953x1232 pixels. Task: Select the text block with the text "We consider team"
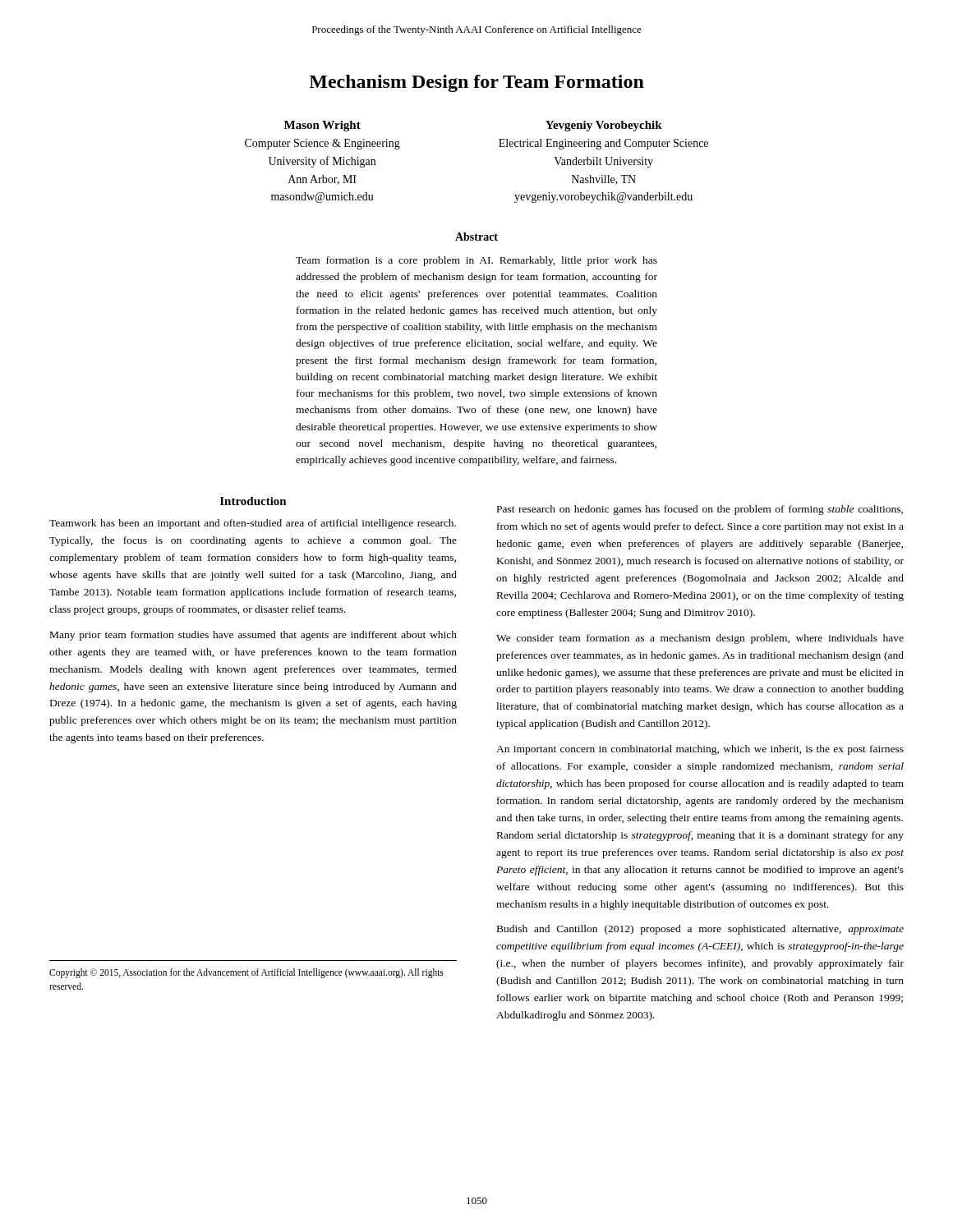[x=700, y=680]
